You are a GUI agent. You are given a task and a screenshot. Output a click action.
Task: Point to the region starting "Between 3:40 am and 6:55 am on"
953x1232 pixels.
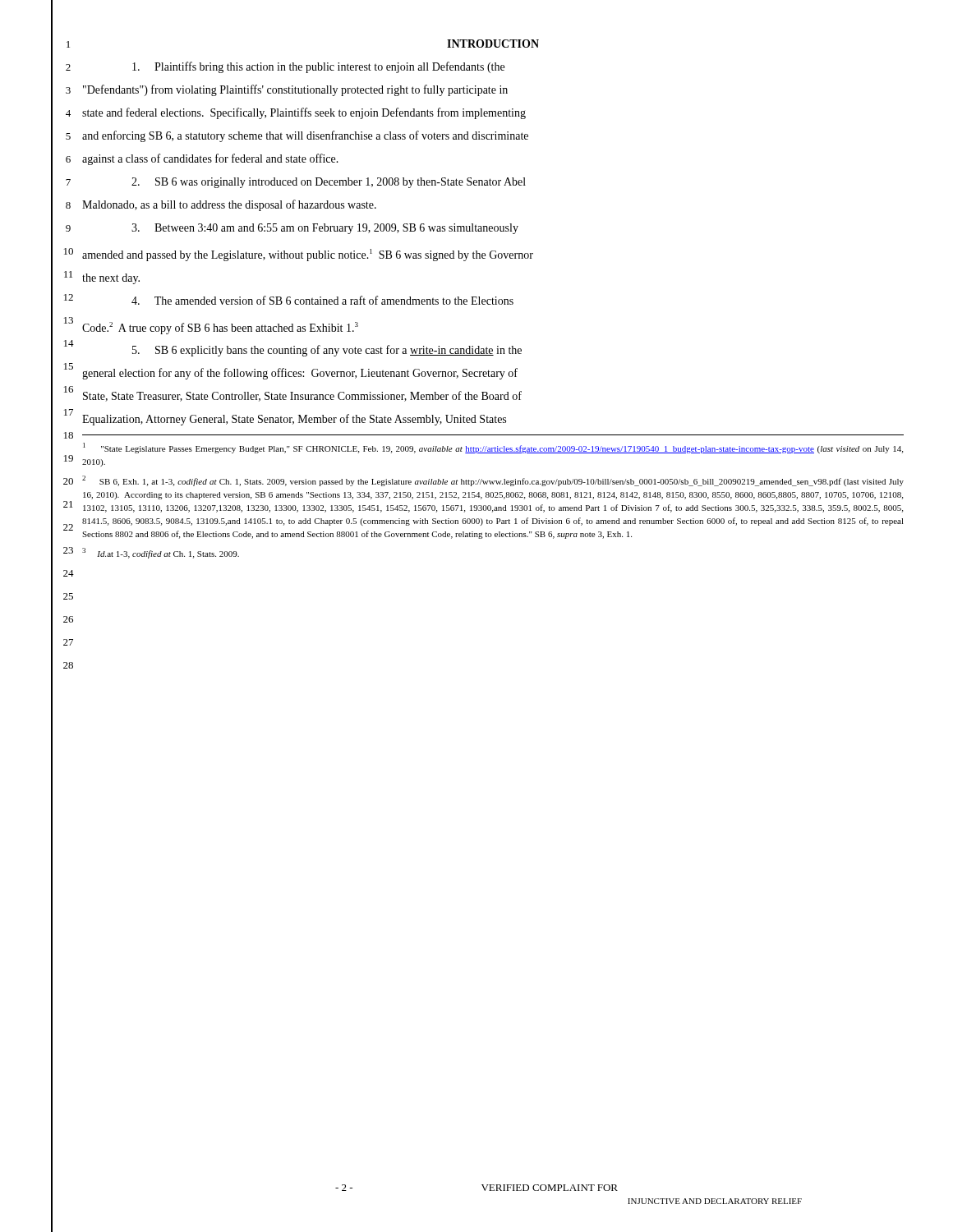pos(325,228)
